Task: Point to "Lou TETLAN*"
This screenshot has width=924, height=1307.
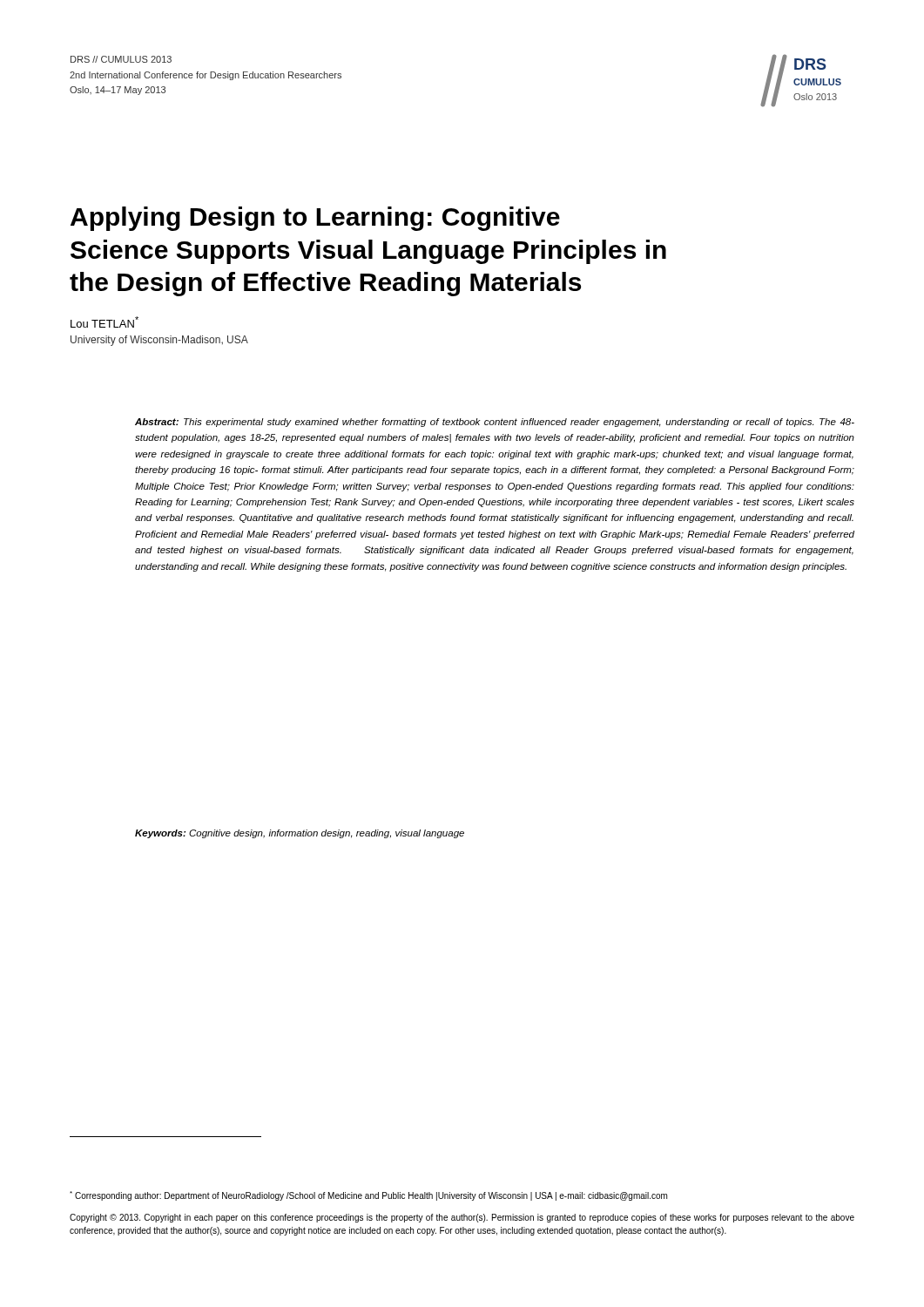Action: (104, 322)
